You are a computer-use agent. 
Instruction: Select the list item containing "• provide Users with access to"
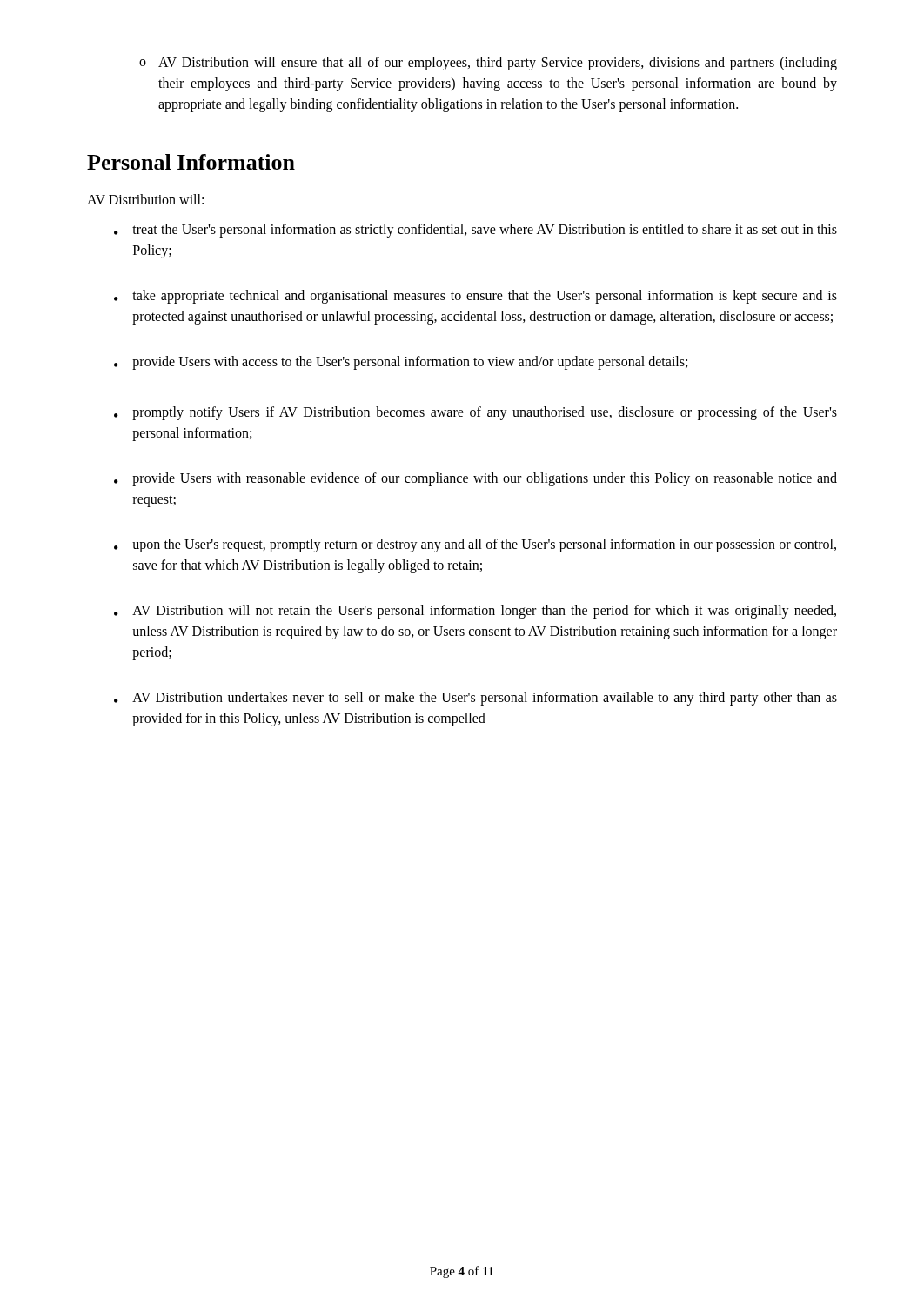coord(401,364)
